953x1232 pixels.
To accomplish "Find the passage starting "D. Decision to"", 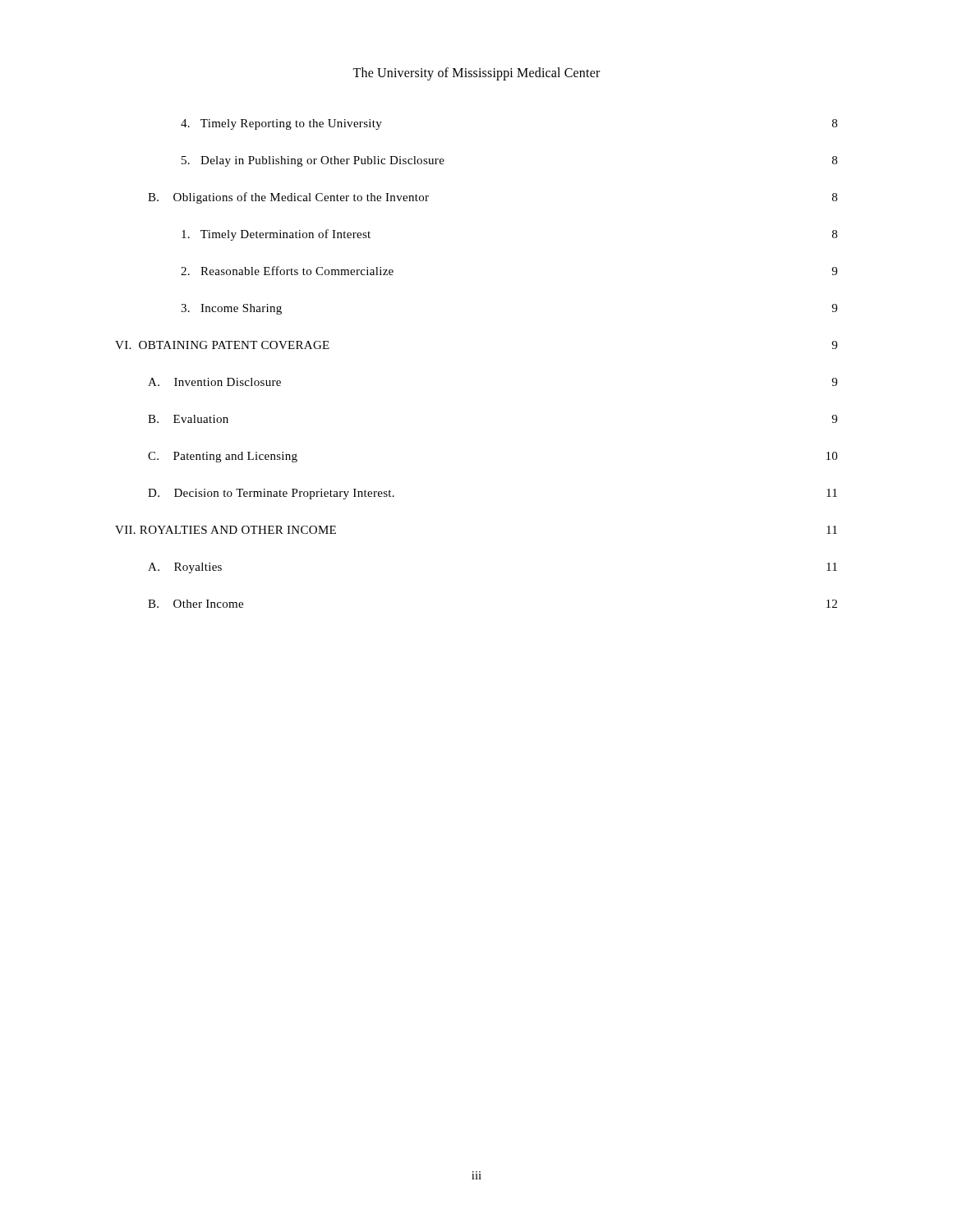I will click(x=285, y=494).
